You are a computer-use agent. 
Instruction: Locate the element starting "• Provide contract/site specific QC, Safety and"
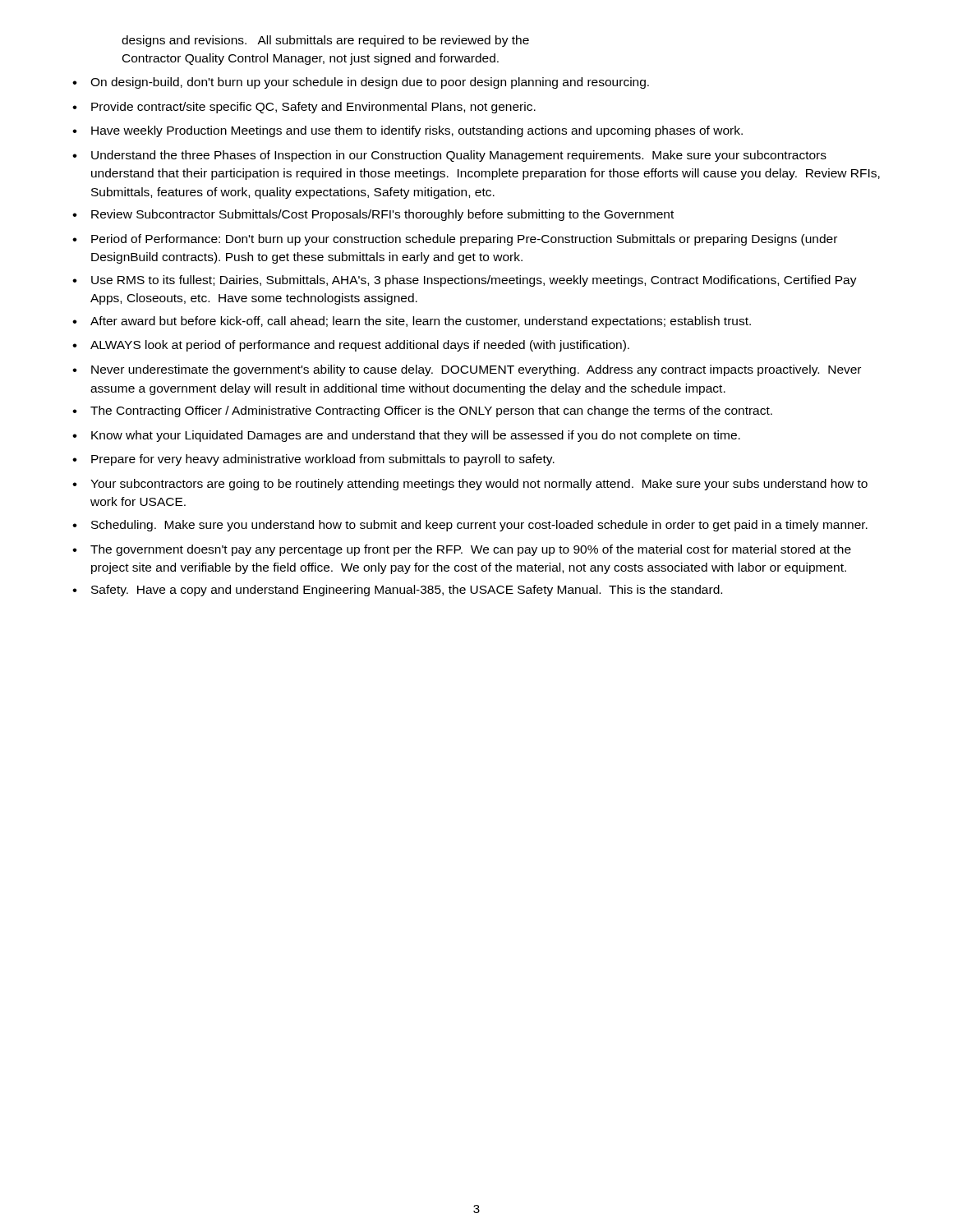pos(476,108)
